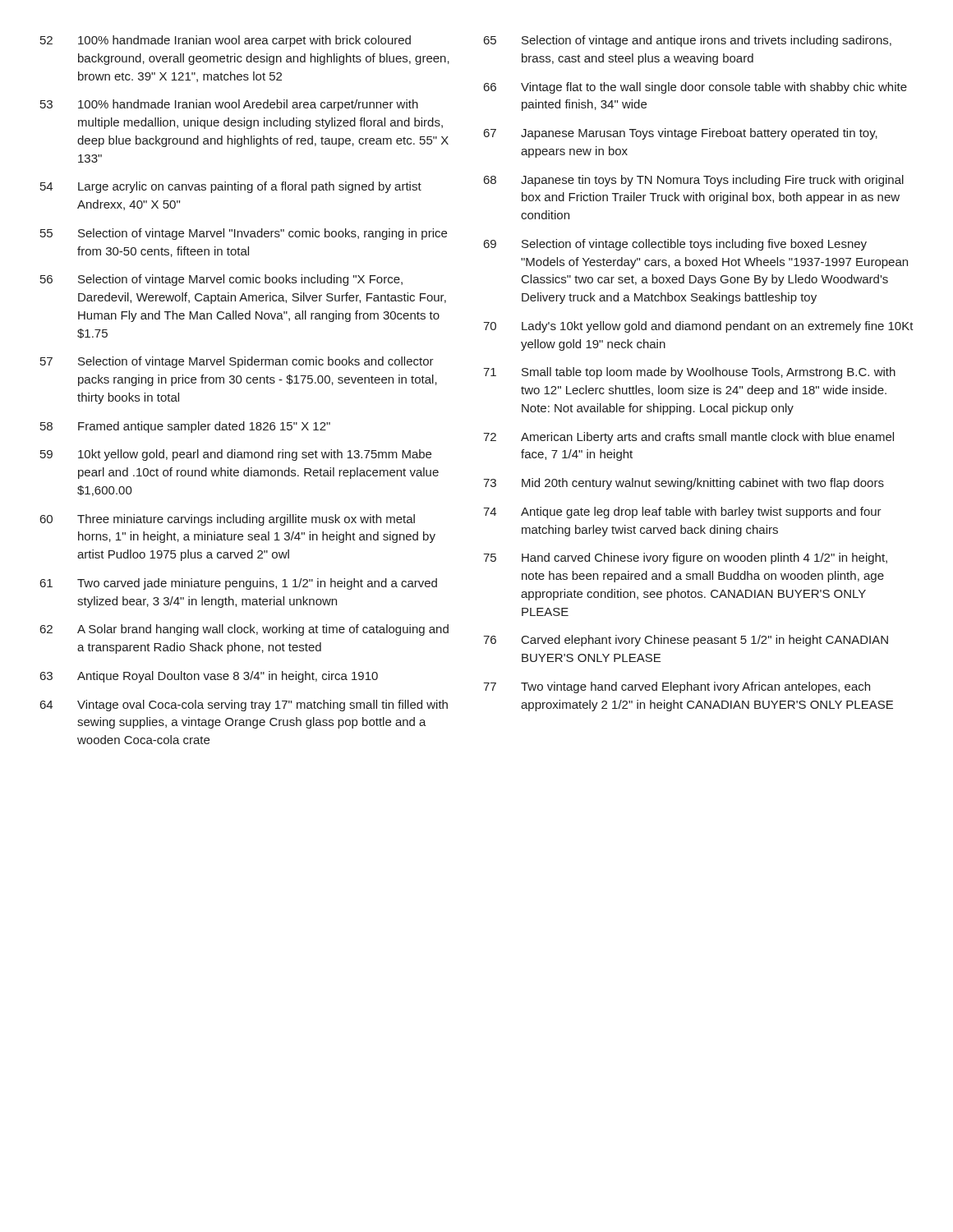The image size is (953, 1232).
Task: Where is the passage that starts "63 Antique Royal Doulton vase 8 3/4" in"?
Action: point(245,676)
